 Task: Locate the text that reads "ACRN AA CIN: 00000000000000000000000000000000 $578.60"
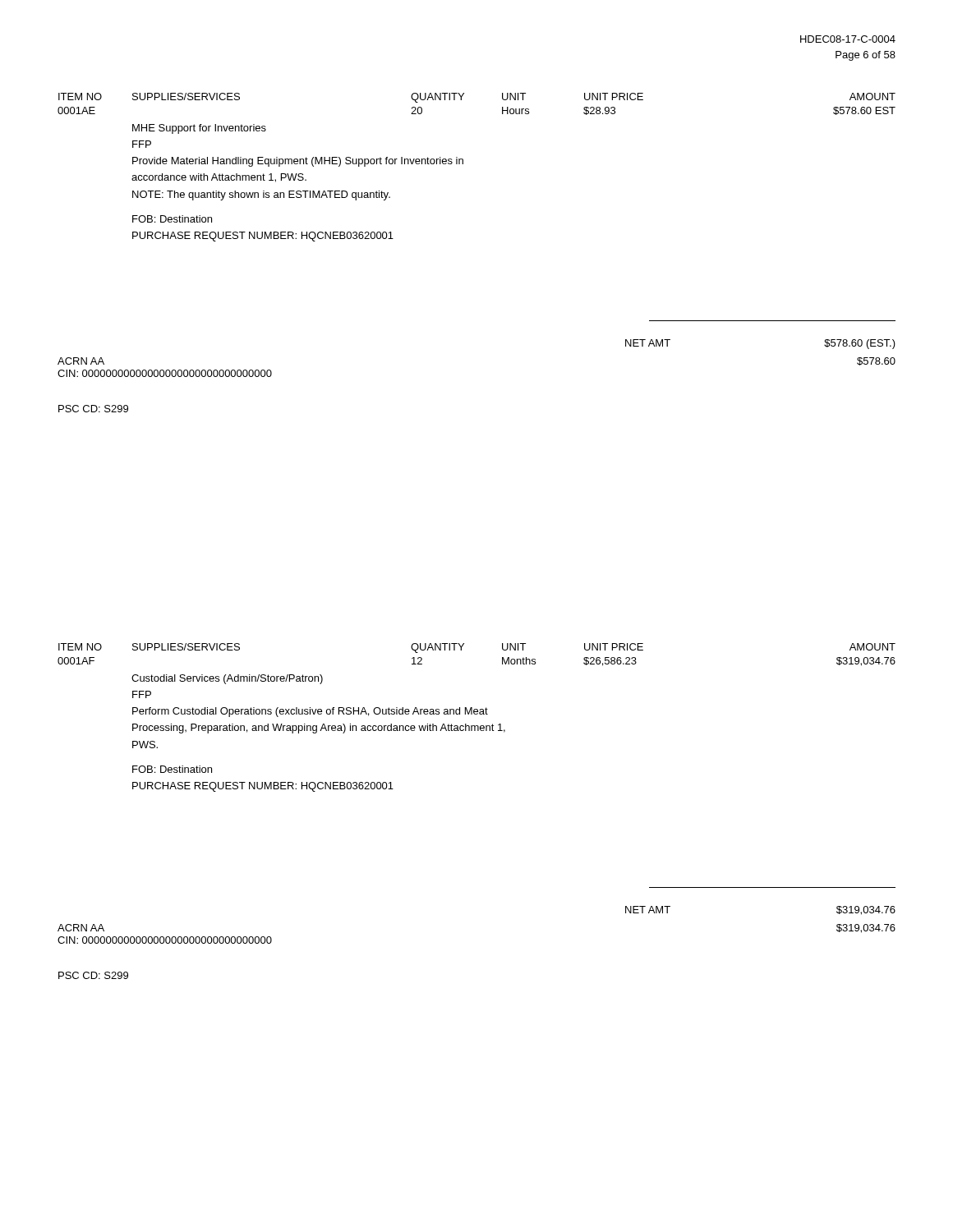pyautogui.click(x=83, y=361)
